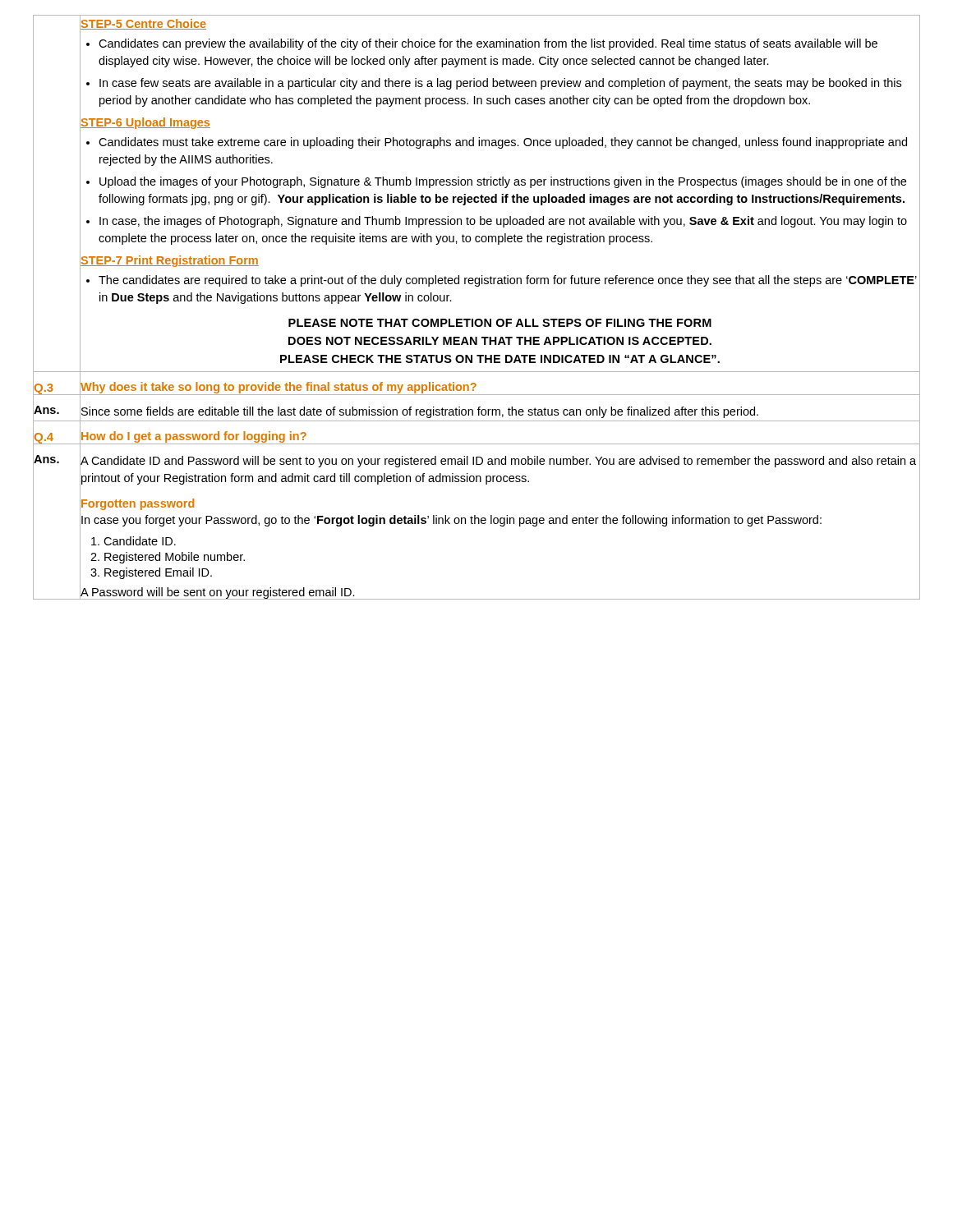Click on the passage starting "Registered Mobile number."
The image size is (953, 1232).
[x=175, y=556]
